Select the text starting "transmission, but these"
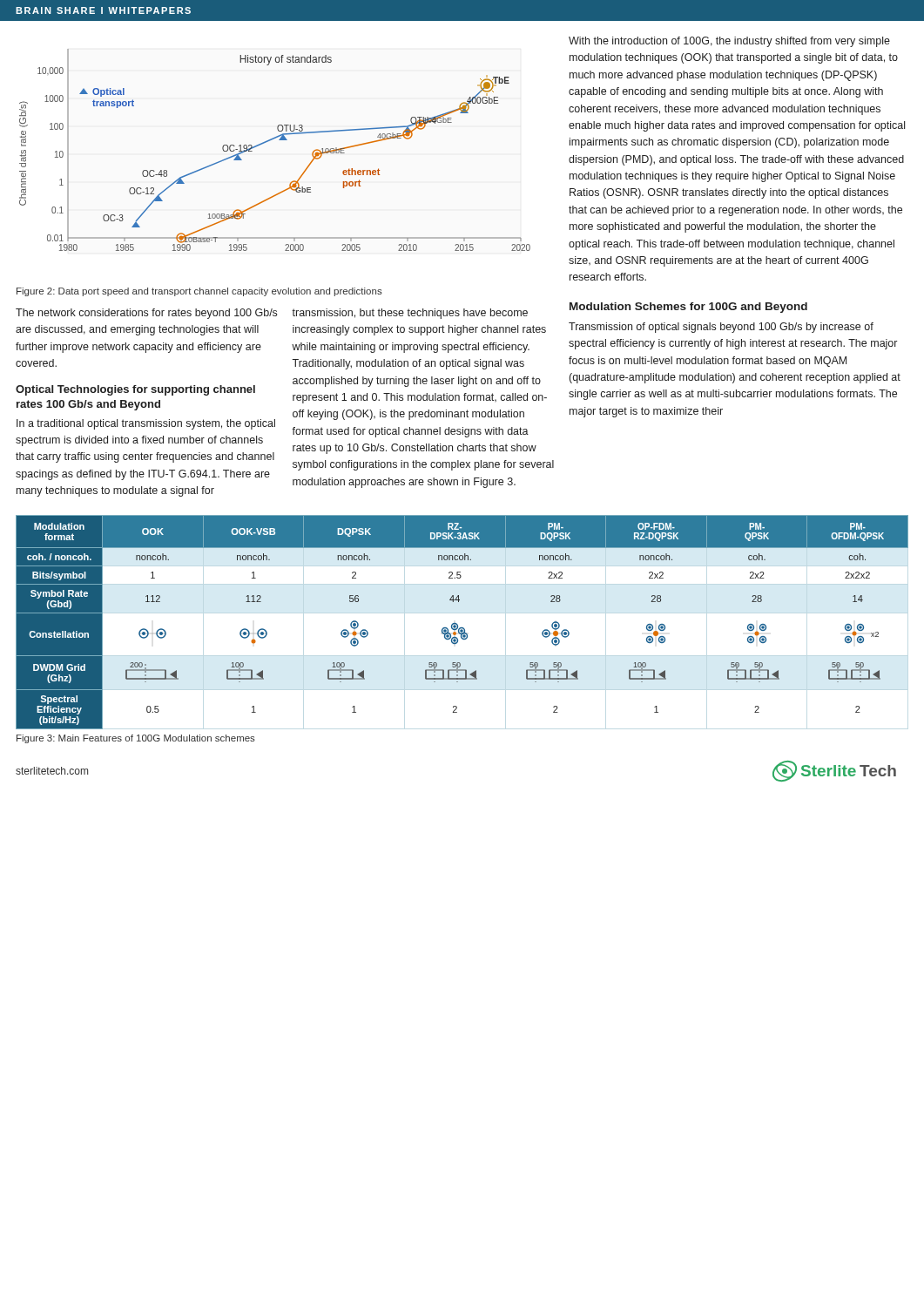This screenshot has width=924, height=1307. 423,397
